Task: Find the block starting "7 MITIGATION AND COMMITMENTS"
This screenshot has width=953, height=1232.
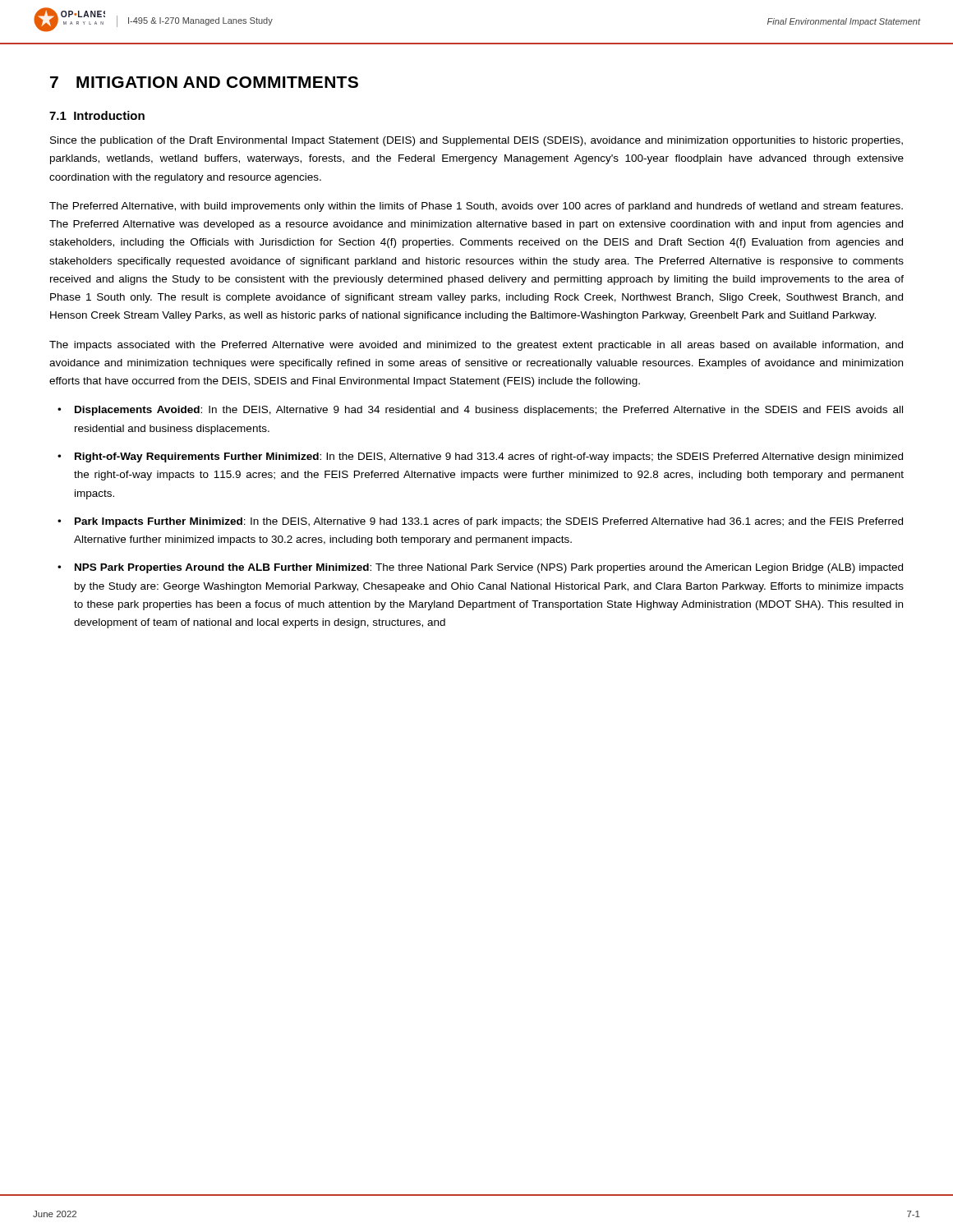Action: point(204,82)
